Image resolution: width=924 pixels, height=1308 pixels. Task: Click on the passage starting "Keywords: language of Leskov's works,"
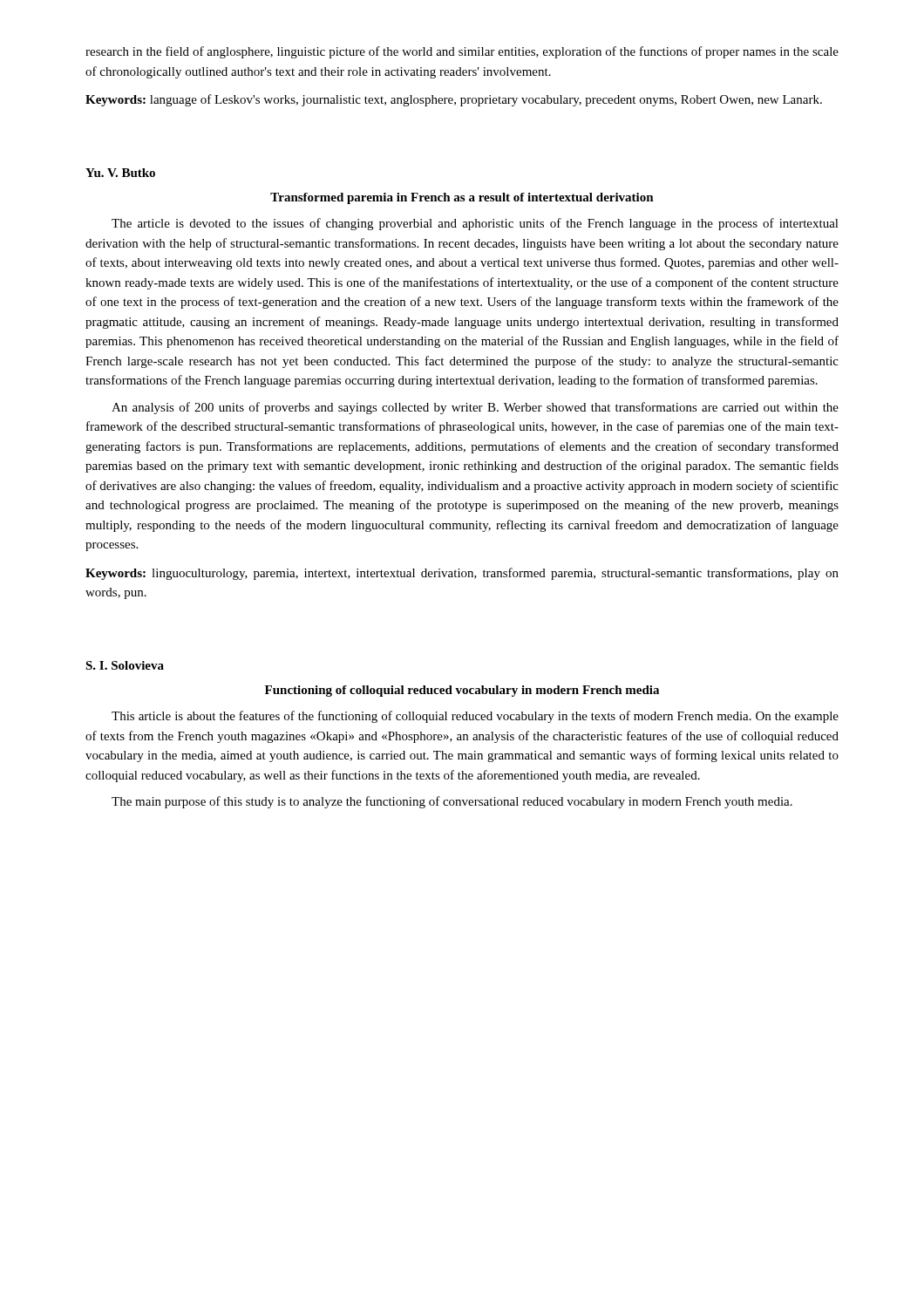click(x=454, y=99)
